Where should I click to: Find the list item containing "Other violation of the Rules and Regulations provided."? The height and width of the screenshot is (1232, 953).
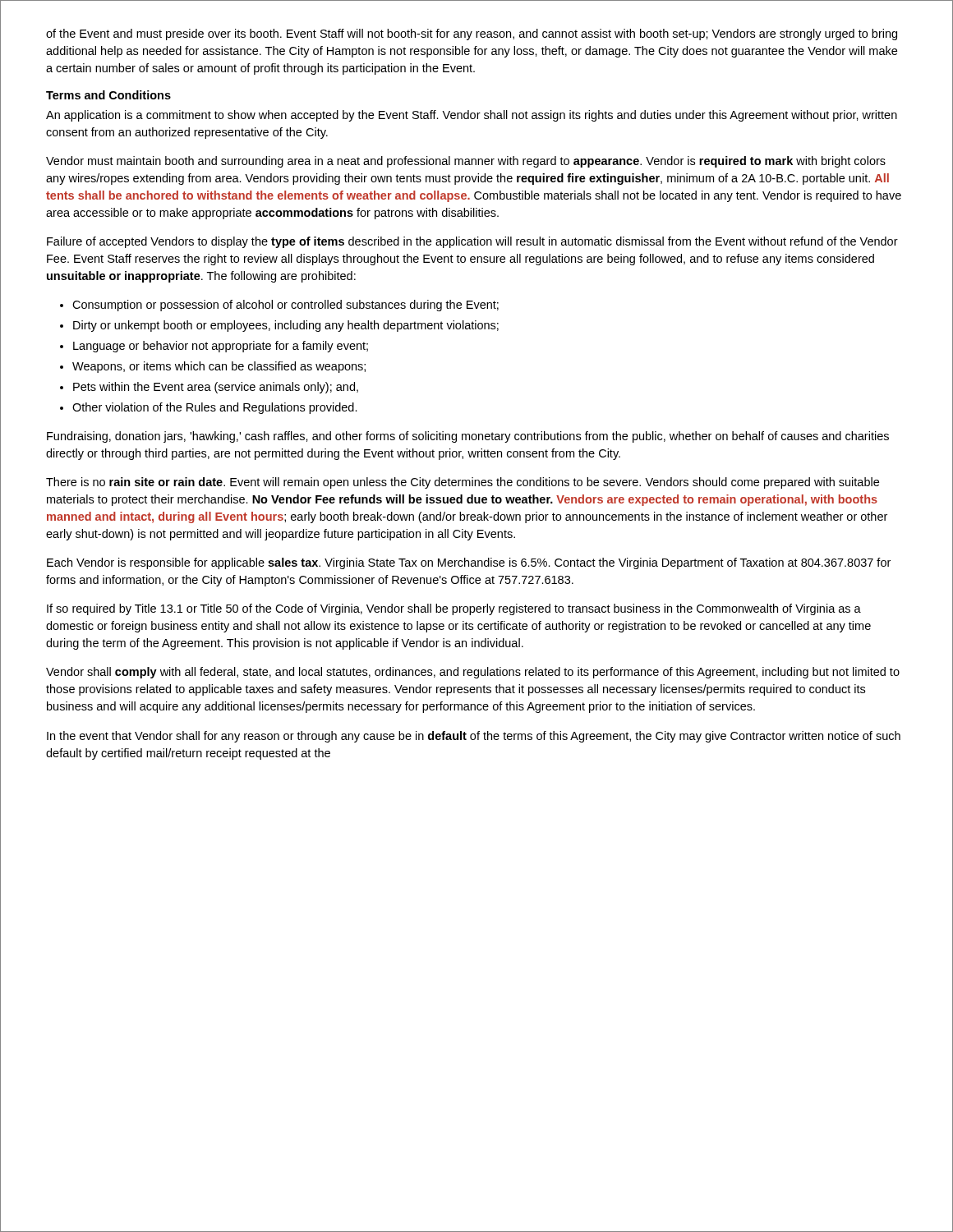215,408
